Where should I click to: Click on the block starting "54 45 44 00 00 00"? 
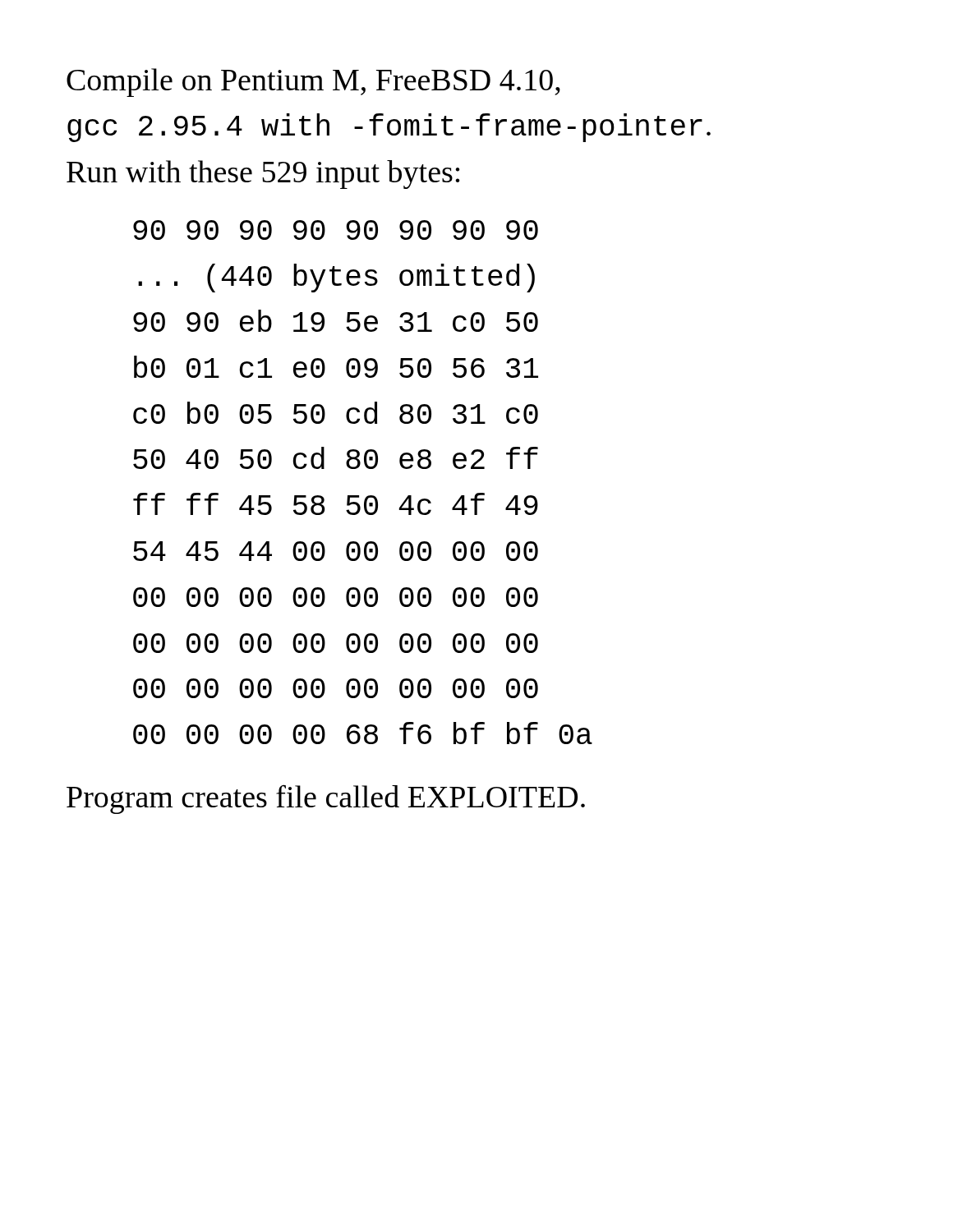coord(336,553)
